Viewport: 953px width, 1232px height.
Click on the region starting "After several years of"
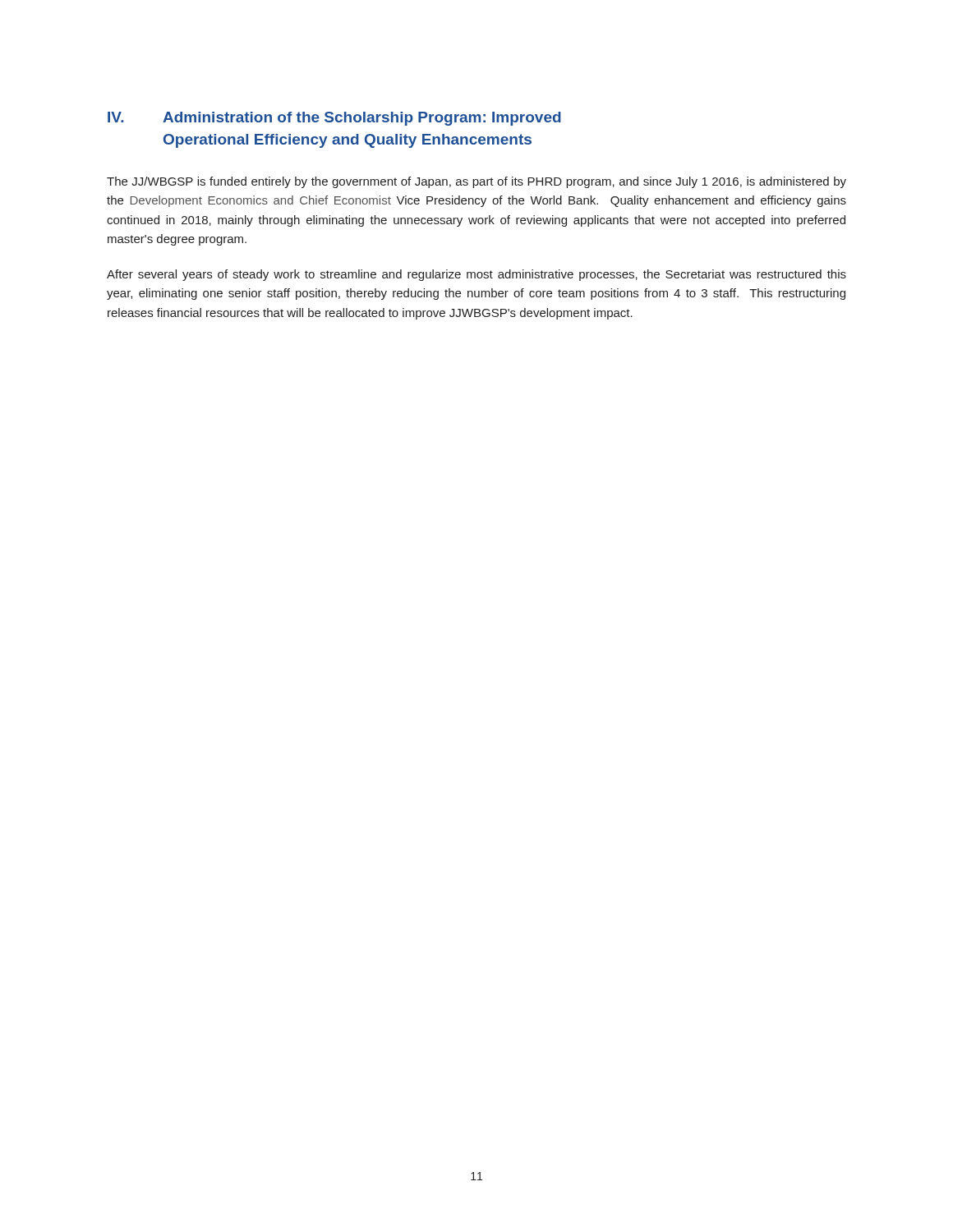[476, 293]
